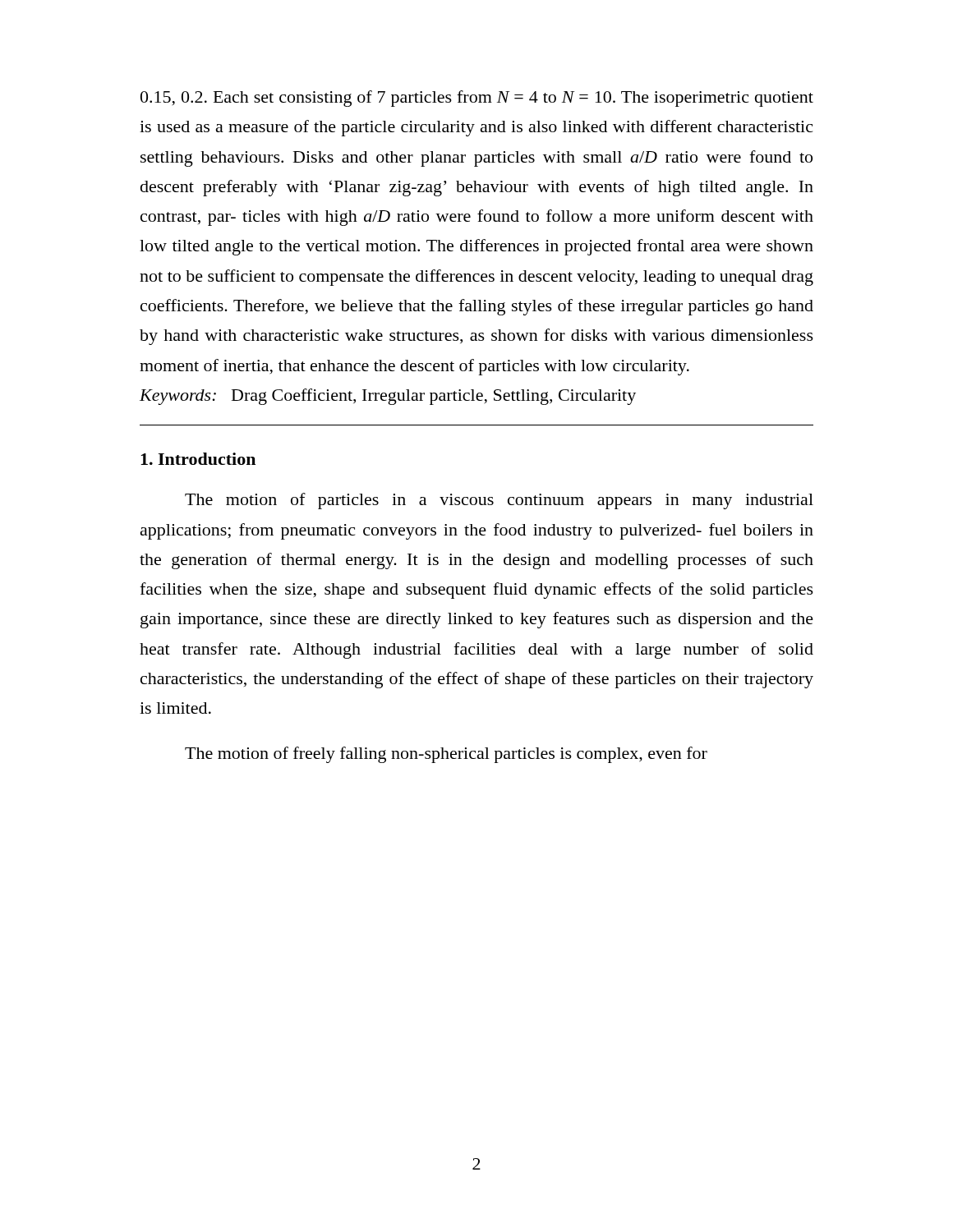Screen dimensions: 1232x953
Task: Find "1. Introduction" on this page
Action: click(x=198, y=459)
